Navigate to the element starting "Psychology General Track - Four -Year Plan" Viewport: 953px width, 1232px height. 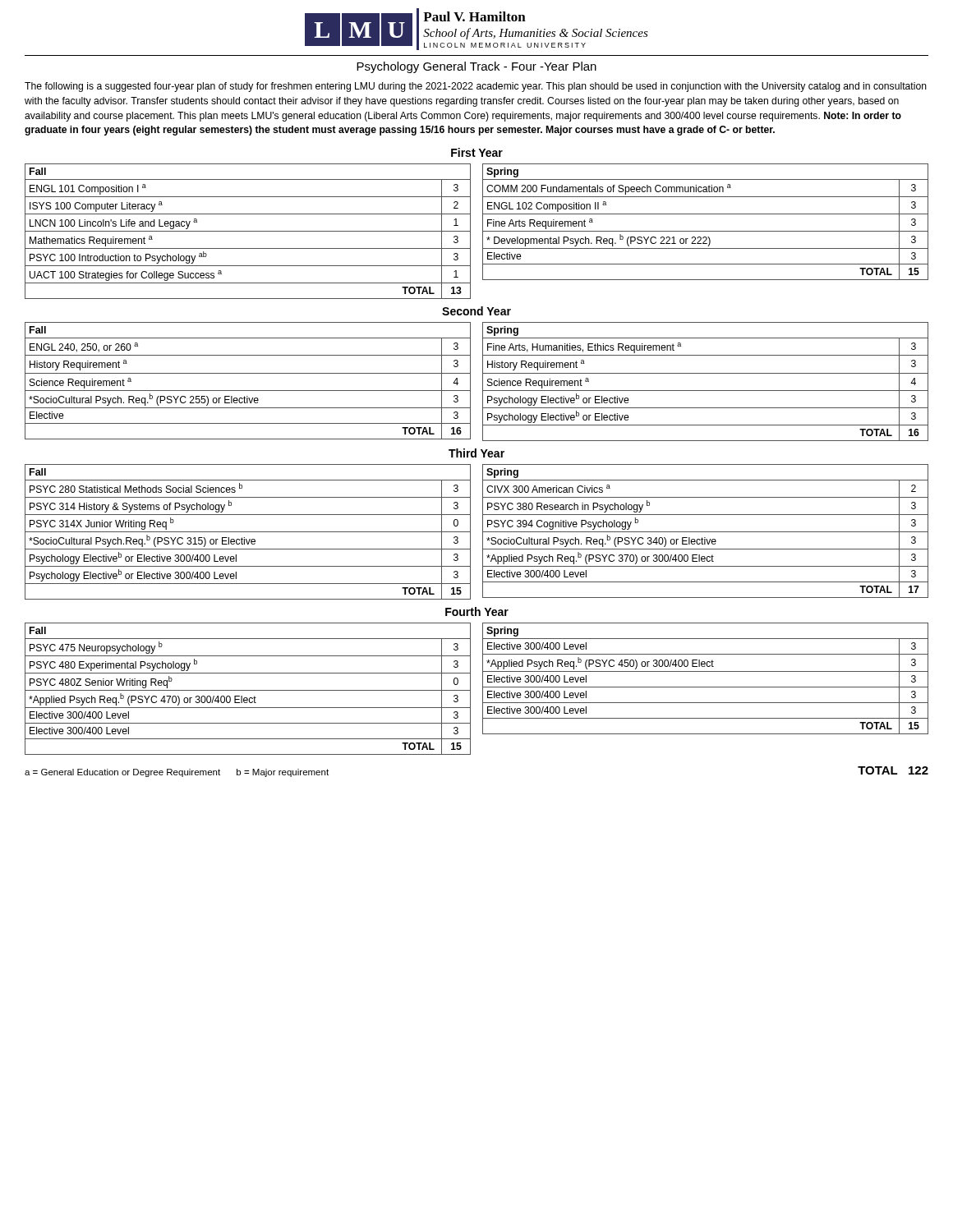pyautogui.click(x=476, y=66)
